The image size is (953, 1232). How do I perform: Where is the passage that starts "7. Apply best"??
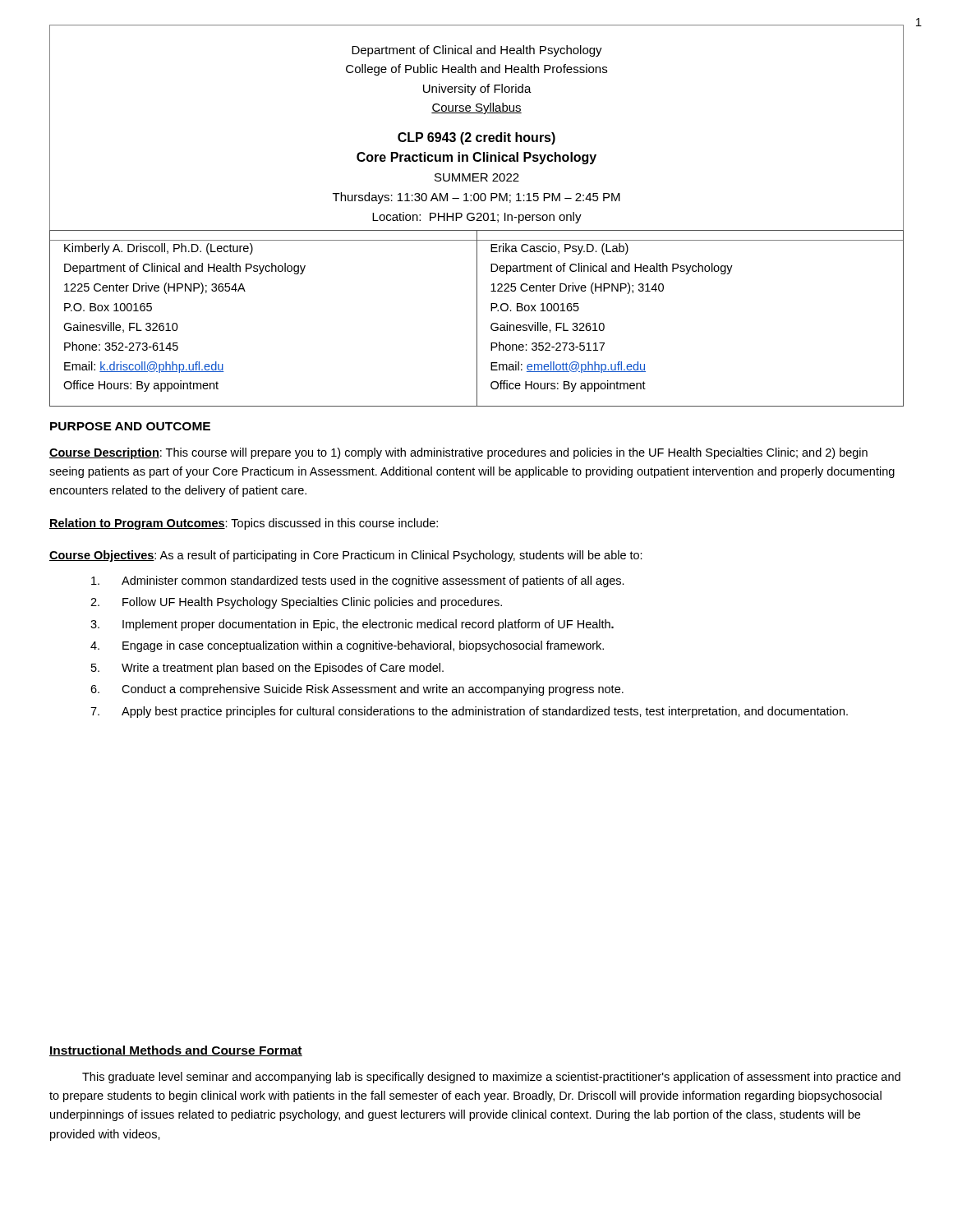pyautogui.click(x=469, y=712)
